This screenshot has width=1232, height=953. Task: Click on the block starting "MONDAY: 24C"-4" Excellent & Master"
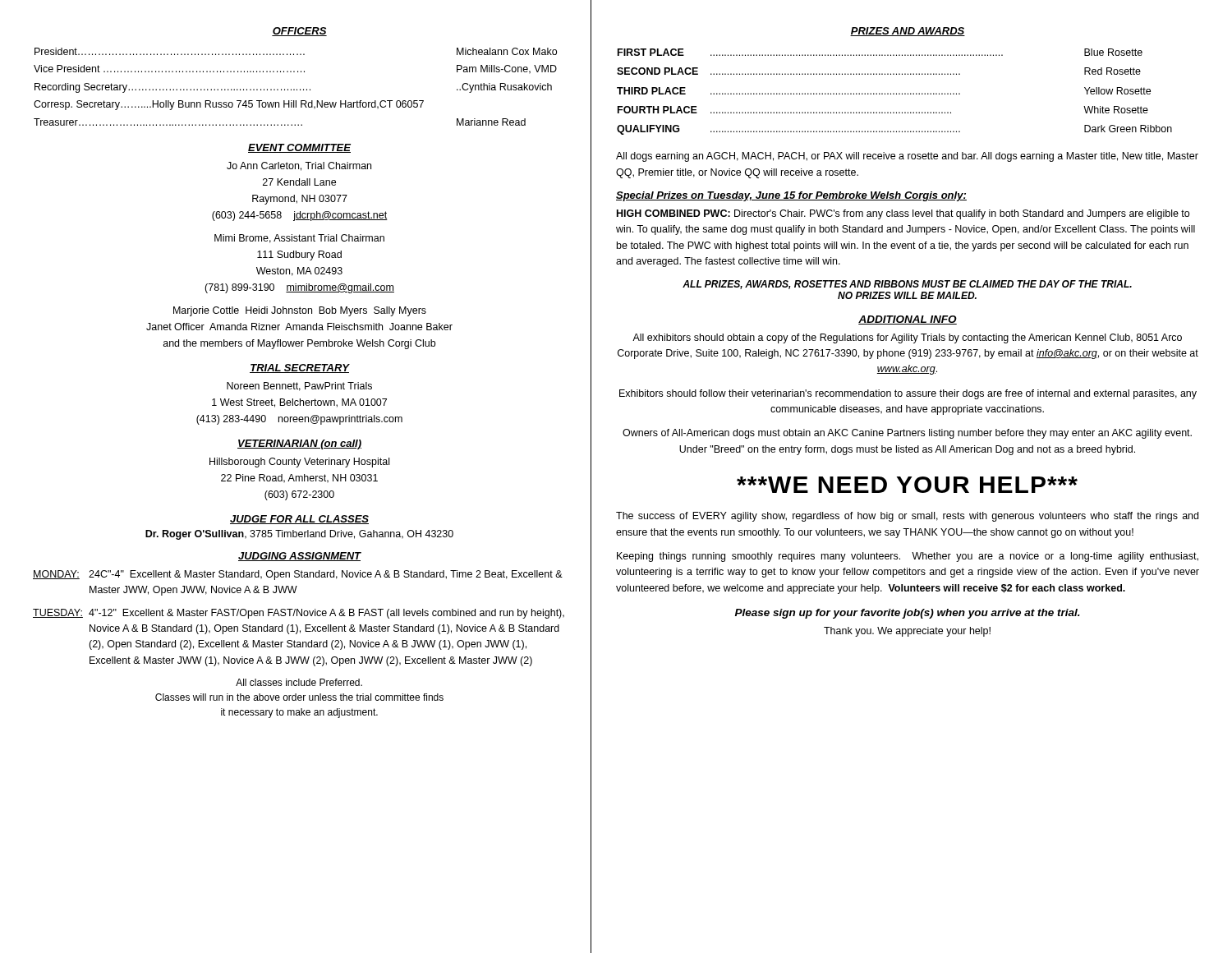(299, 583)
